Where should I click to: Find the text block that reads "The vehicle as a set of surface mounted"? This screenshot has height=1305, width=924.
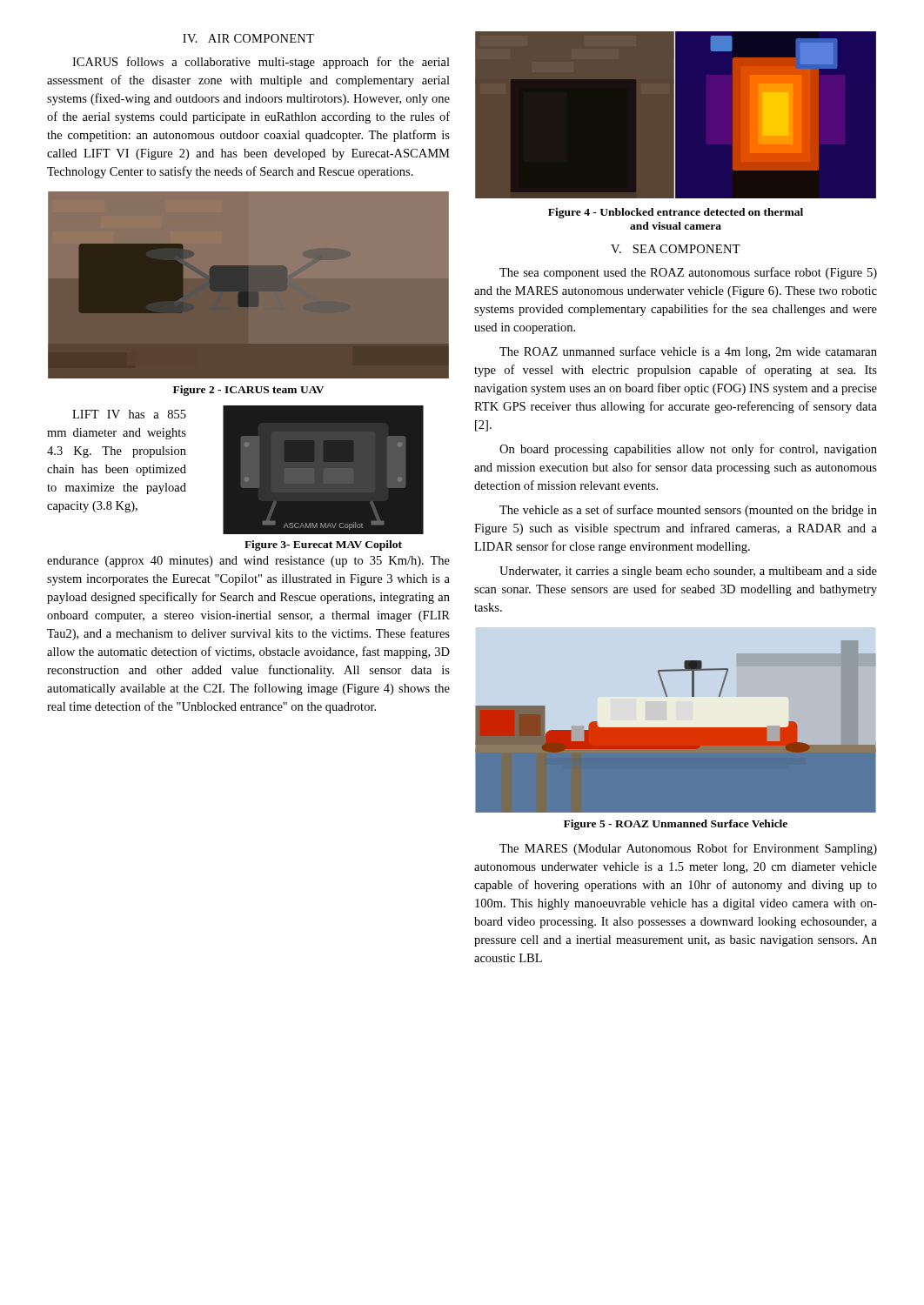click(x=676, y=529)
